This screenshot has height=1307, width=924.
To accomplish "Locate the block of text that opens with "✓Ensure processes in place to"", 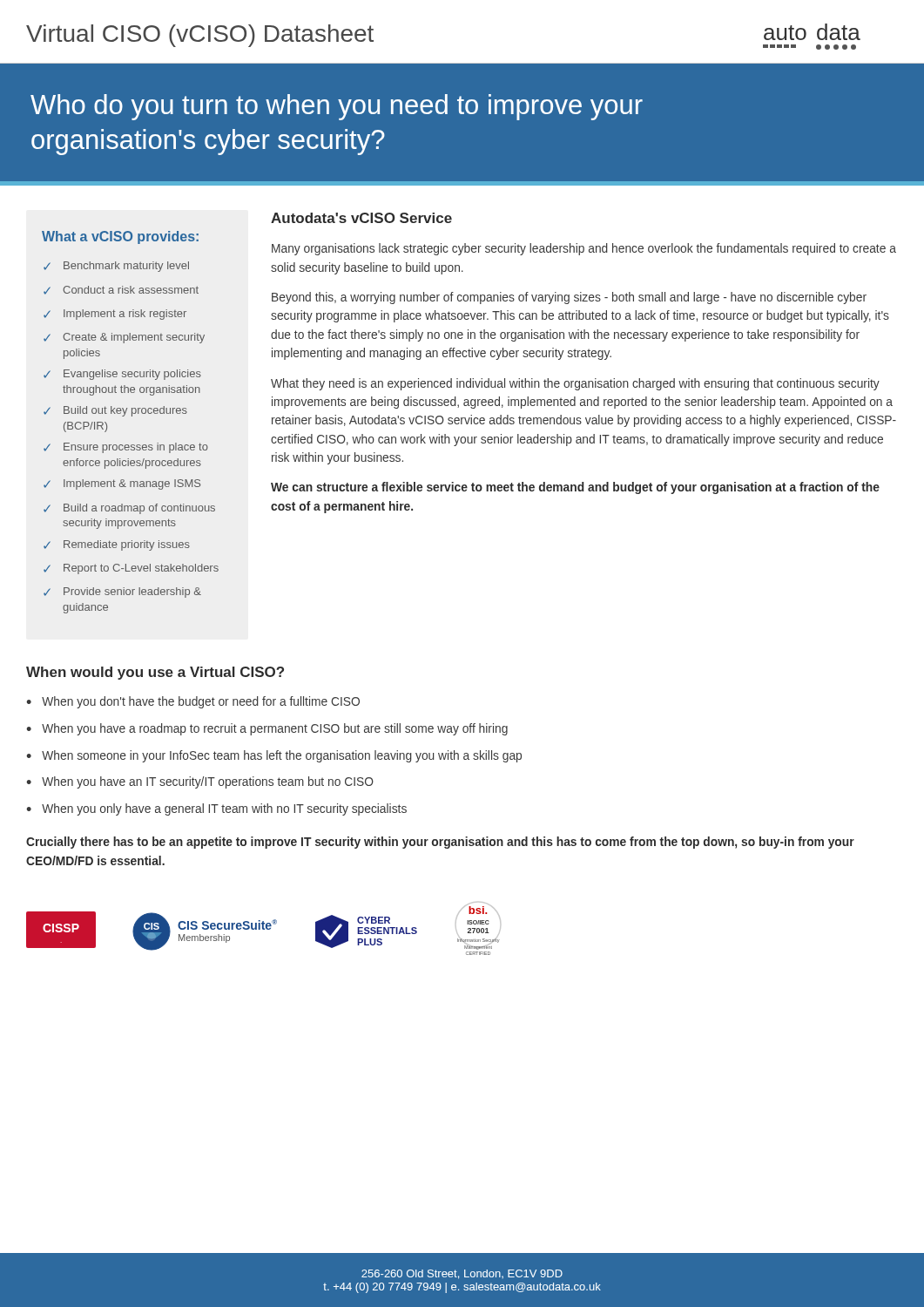I will tap(137, 455).
